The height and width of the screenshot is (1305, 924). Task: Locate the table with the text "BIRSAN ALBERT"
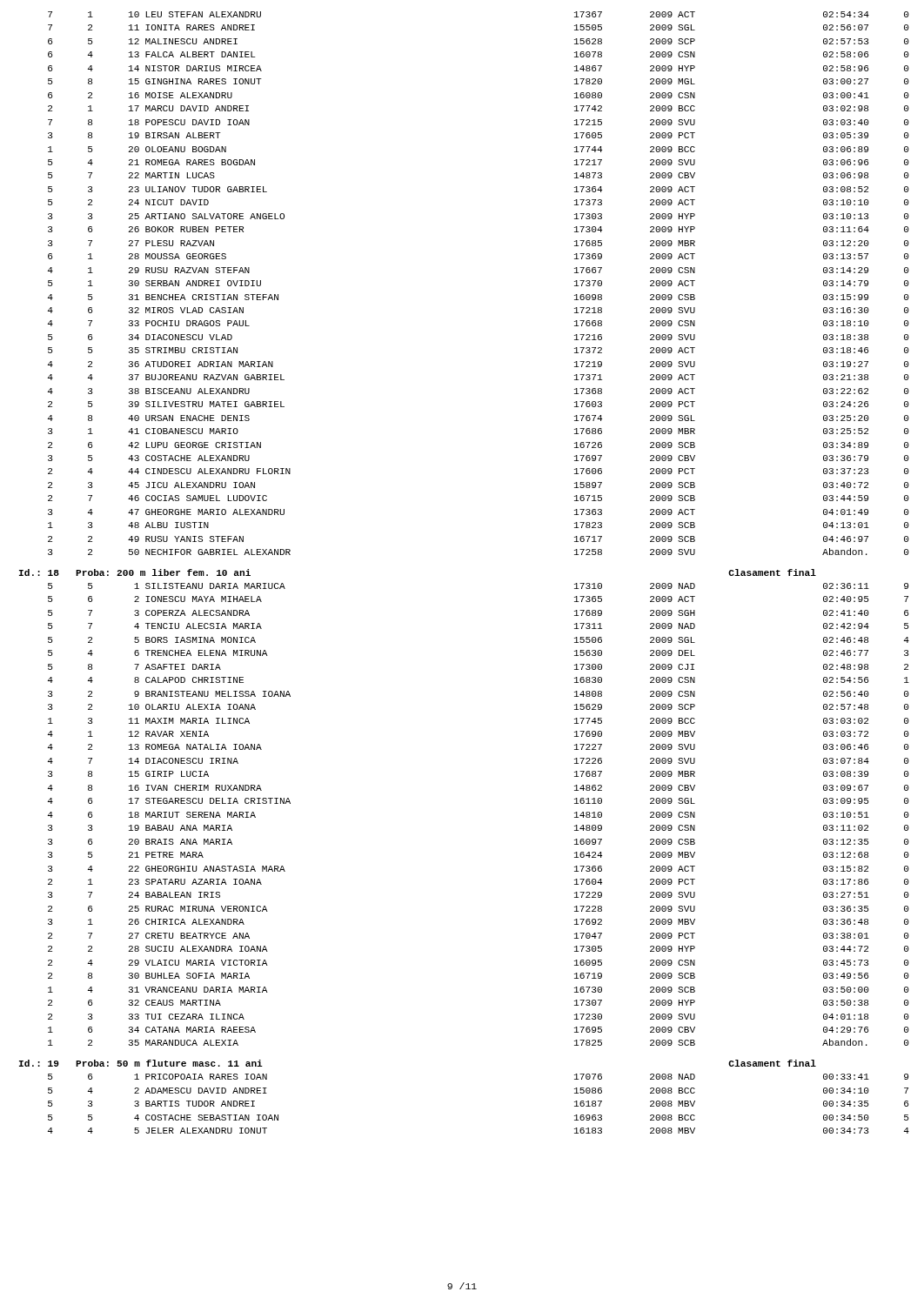(464, 284)
